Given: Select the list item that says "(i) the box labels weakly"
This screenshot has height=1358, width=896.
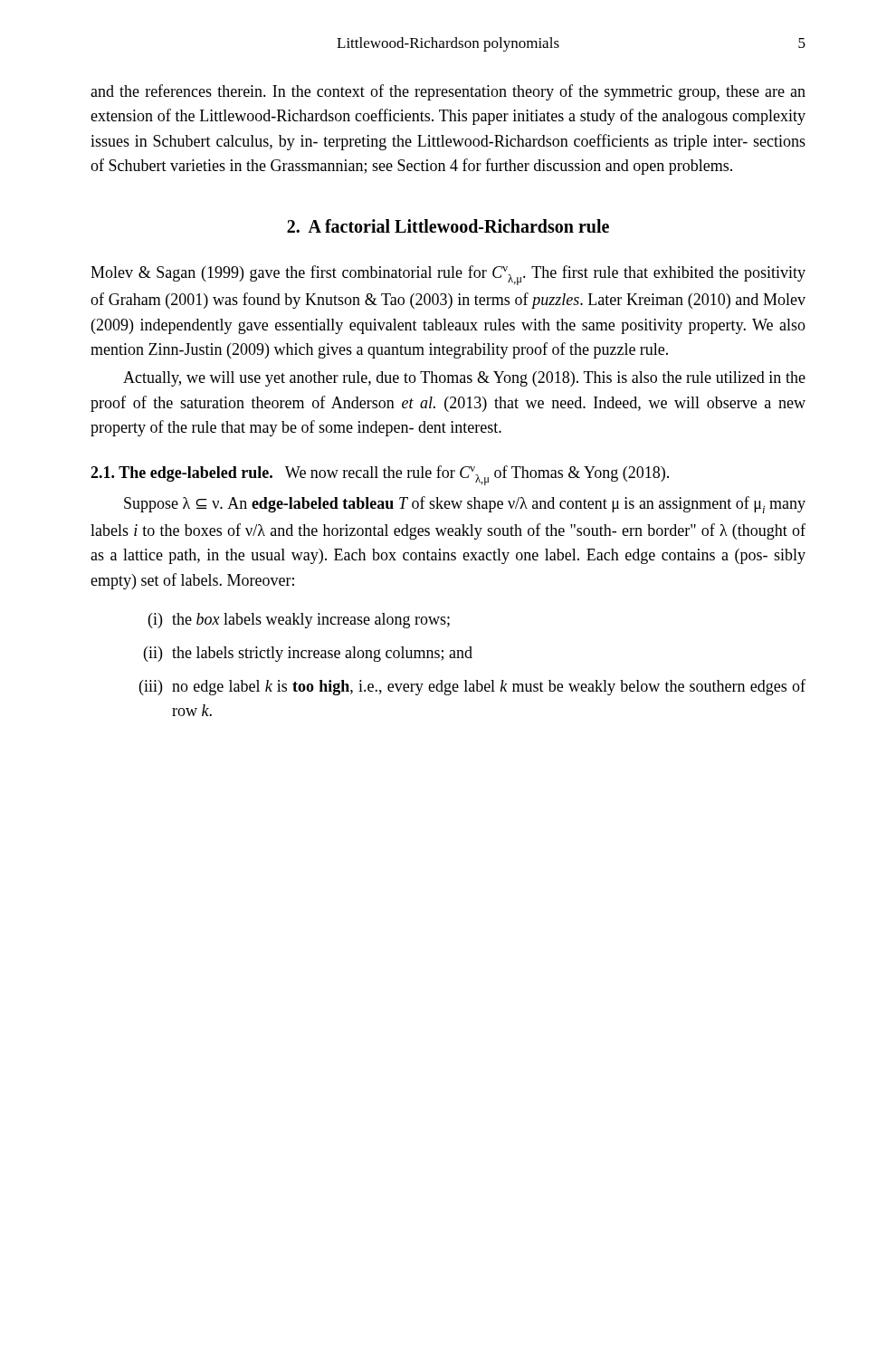Looking at the screenshot, I should (x=299, y=621).
